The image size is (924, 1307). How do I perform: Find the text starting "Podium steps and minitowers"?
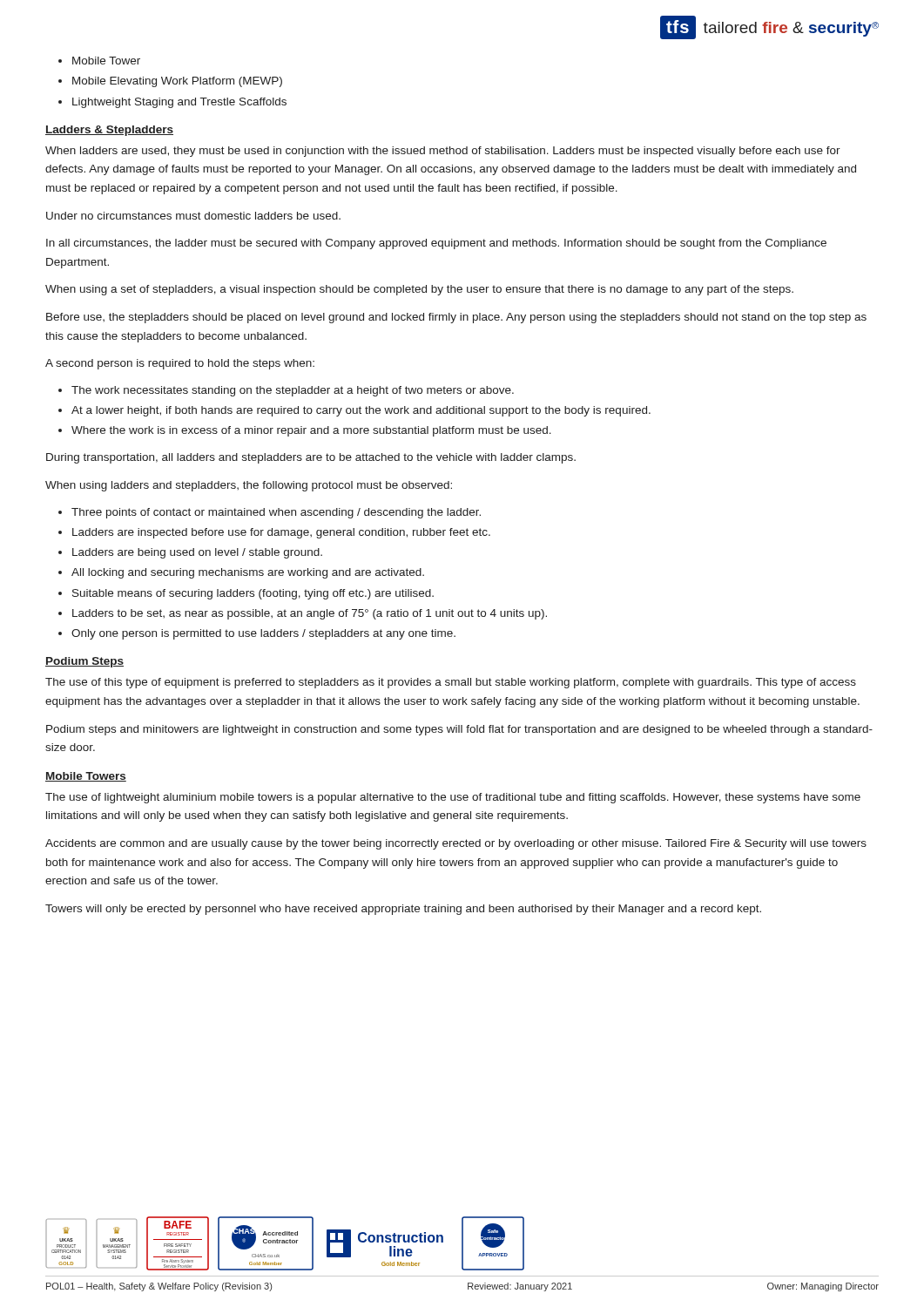pyautogui.click(x=459, y=738)
